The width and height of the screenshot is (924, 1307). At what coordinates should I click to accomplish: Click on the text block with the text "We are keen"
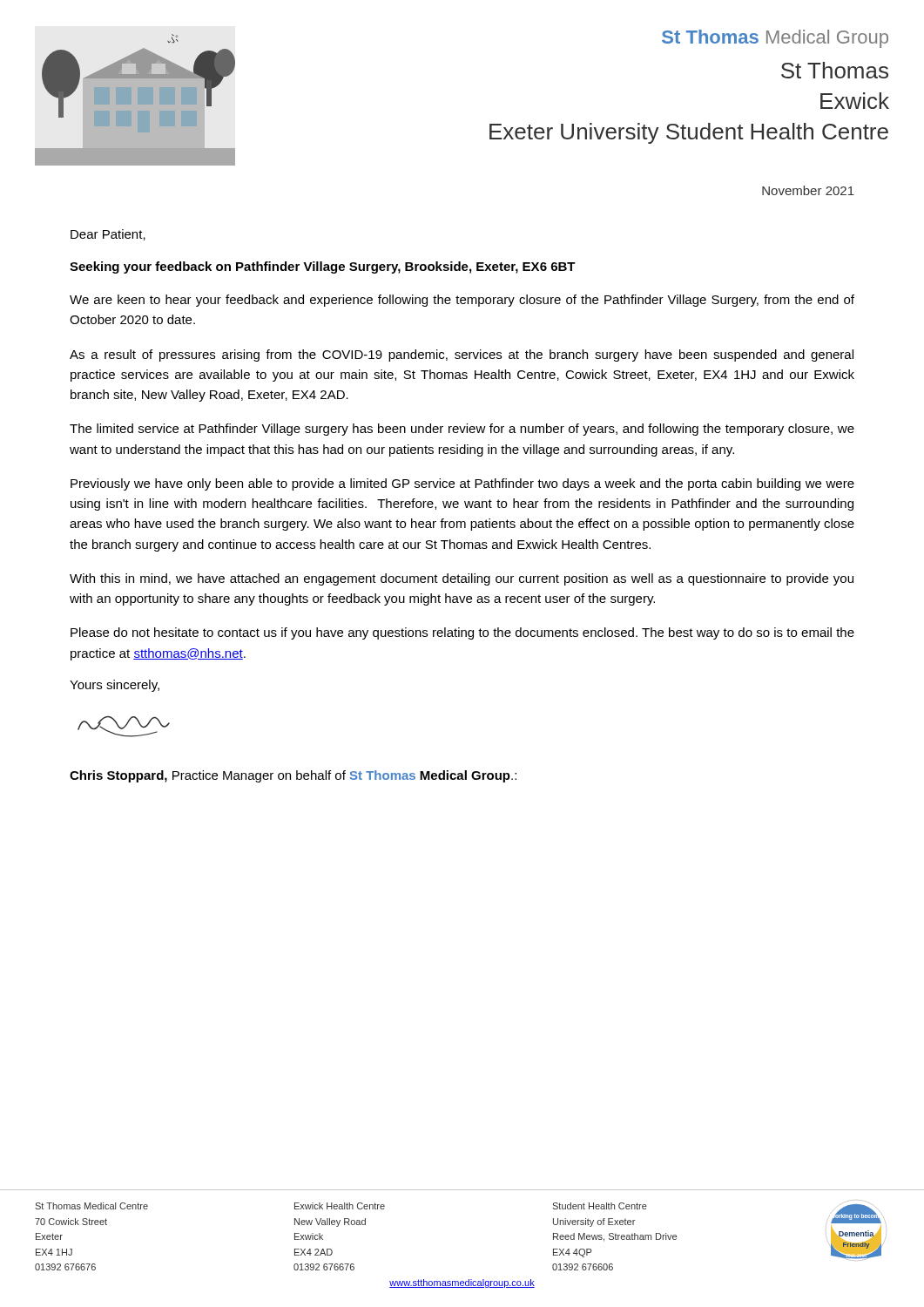tap(462, 309)
